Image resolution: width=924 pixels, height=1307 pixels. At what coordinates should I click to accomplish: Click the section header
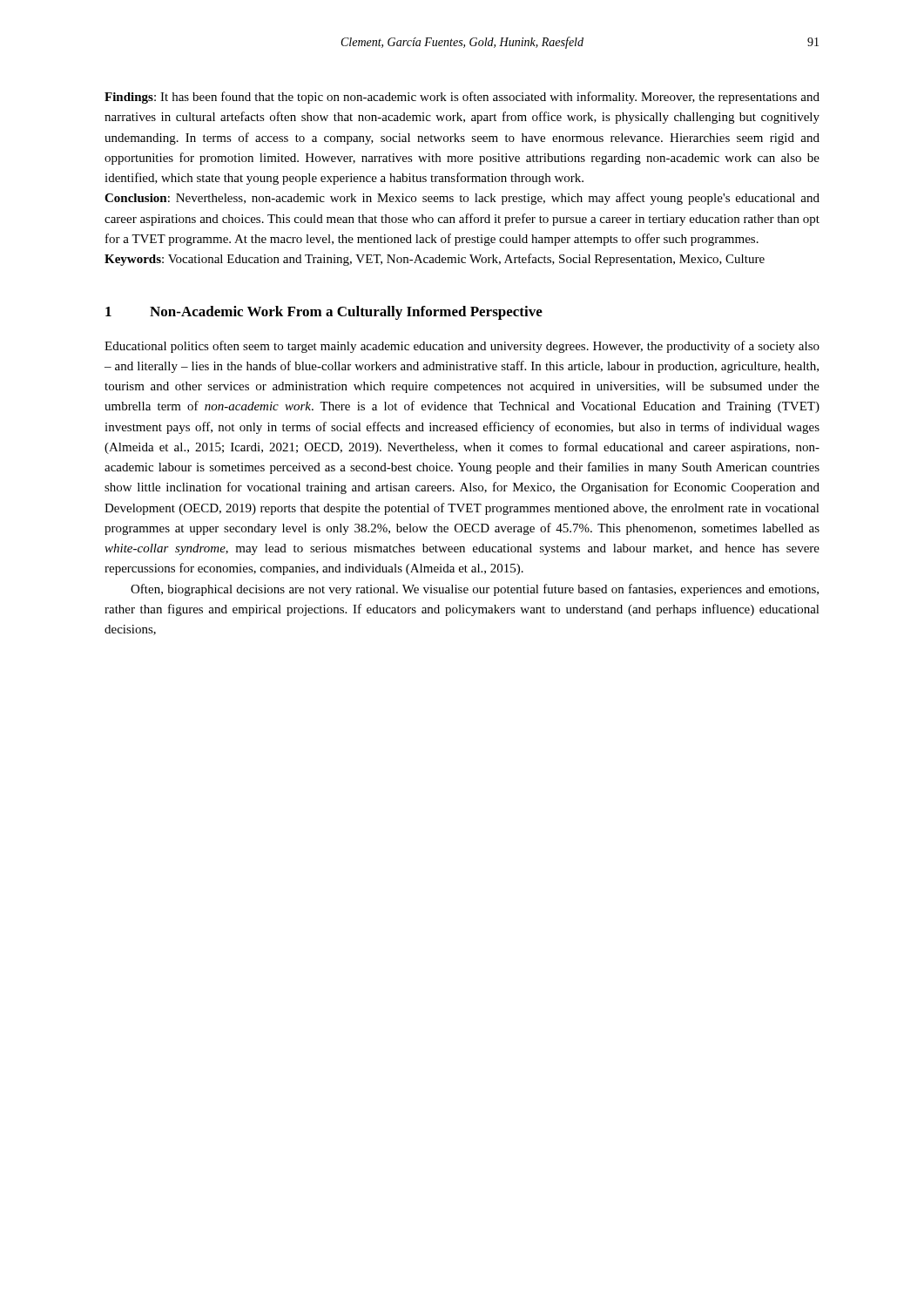coord(323,312)
